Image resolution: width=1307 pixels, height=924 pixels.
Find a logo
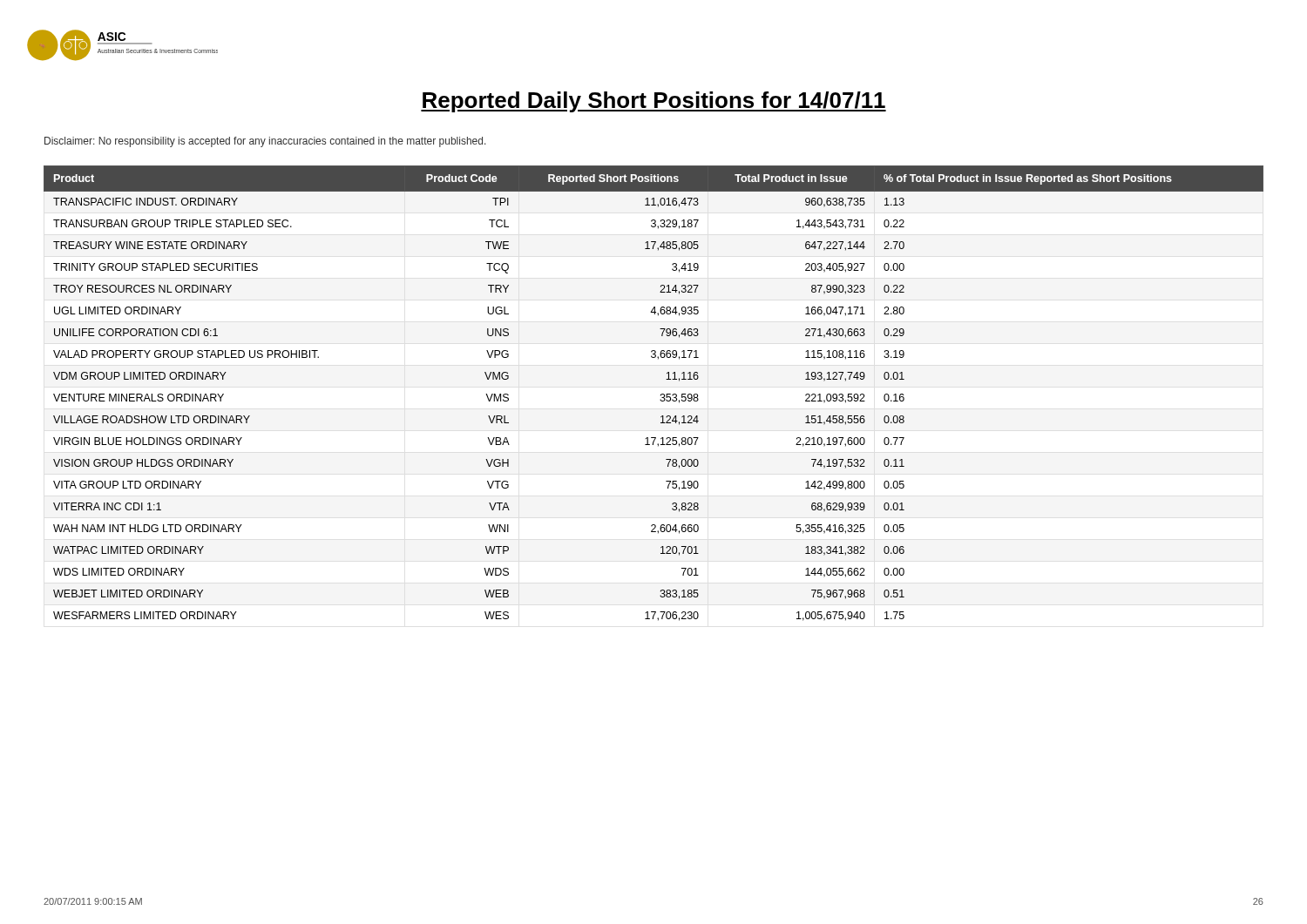(x=122, y=48)
